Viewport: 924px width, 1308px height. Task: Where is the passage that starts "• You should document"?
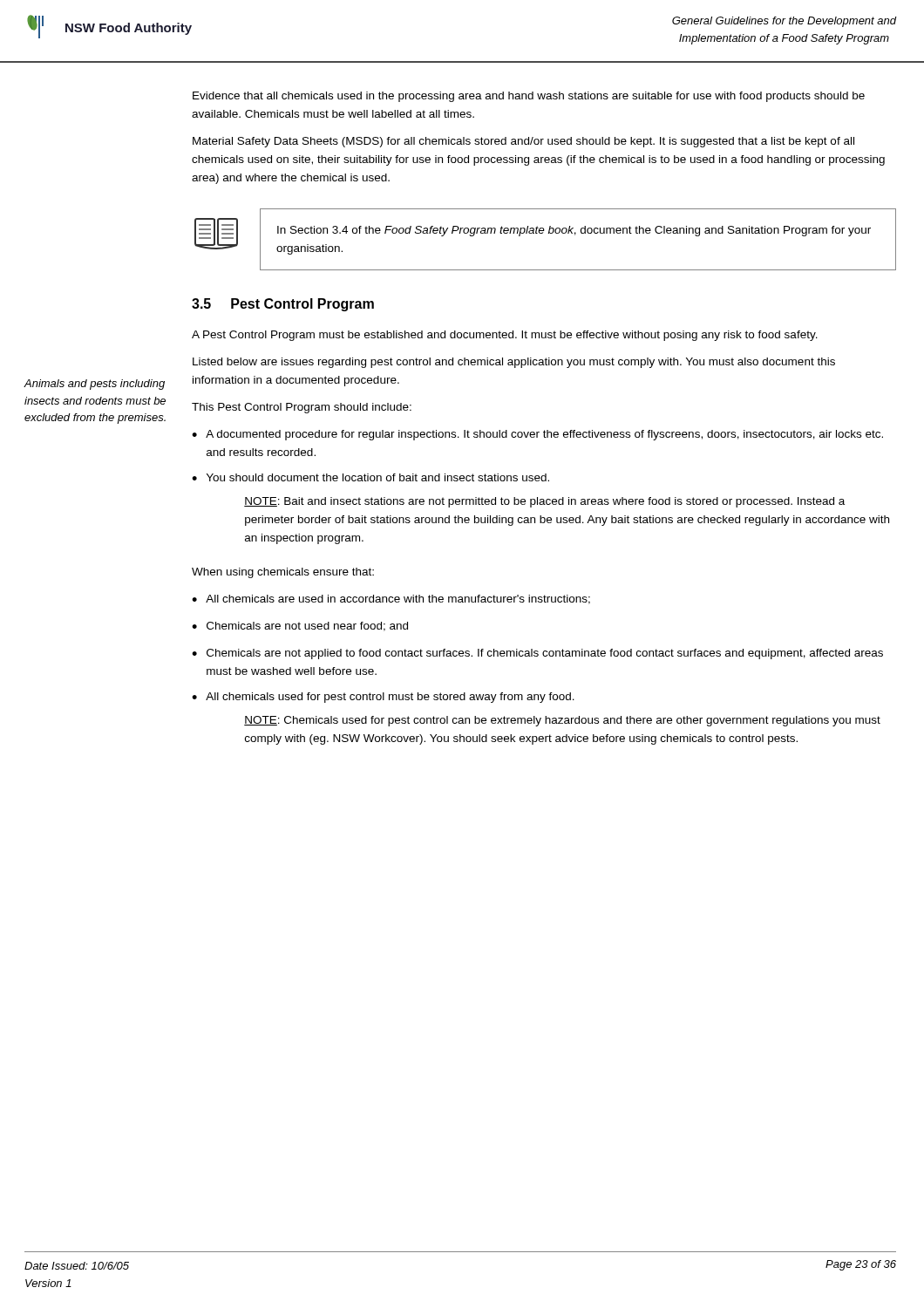click(544, 512)
